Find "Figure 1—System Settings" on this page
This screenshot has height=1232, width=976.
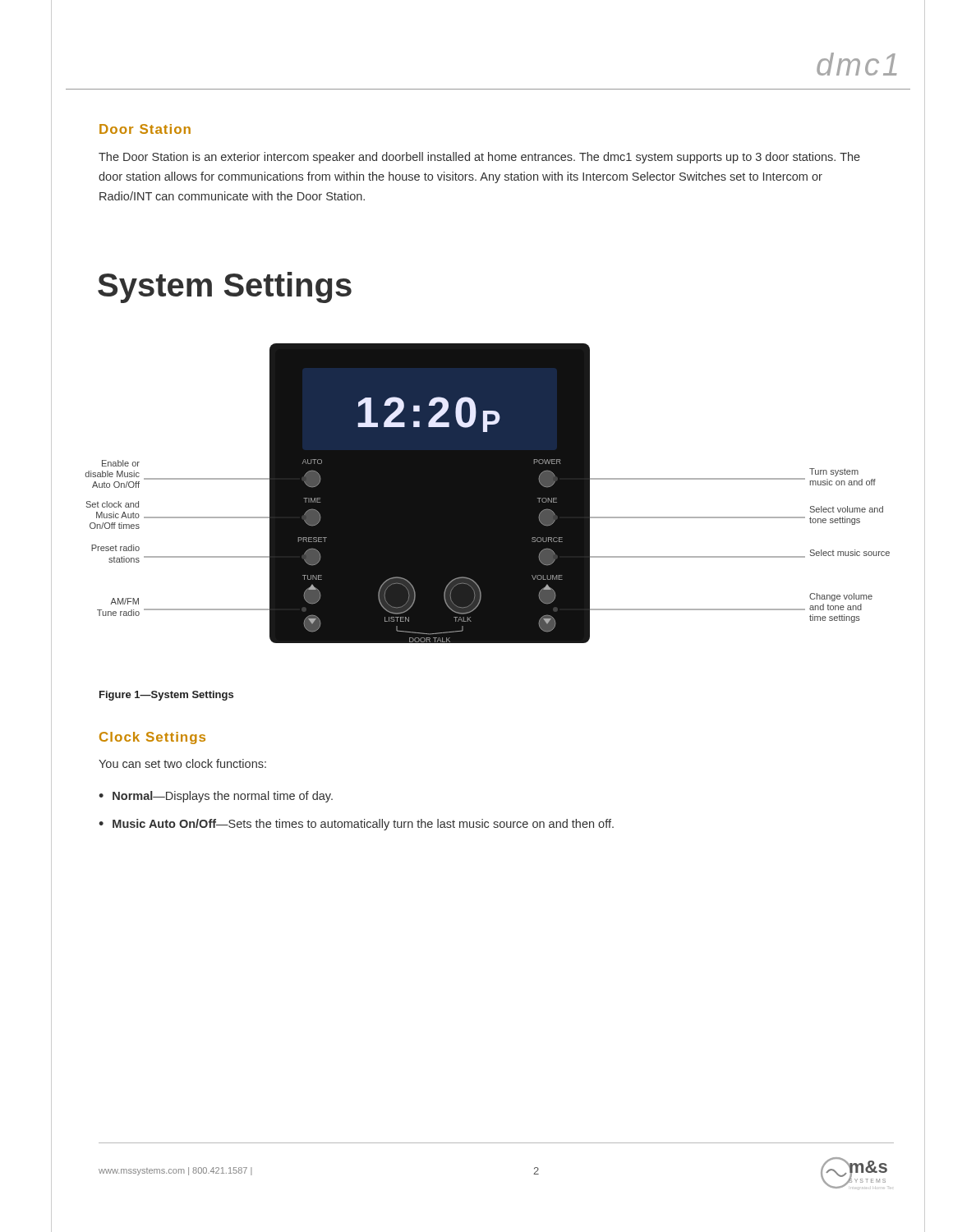166,694
